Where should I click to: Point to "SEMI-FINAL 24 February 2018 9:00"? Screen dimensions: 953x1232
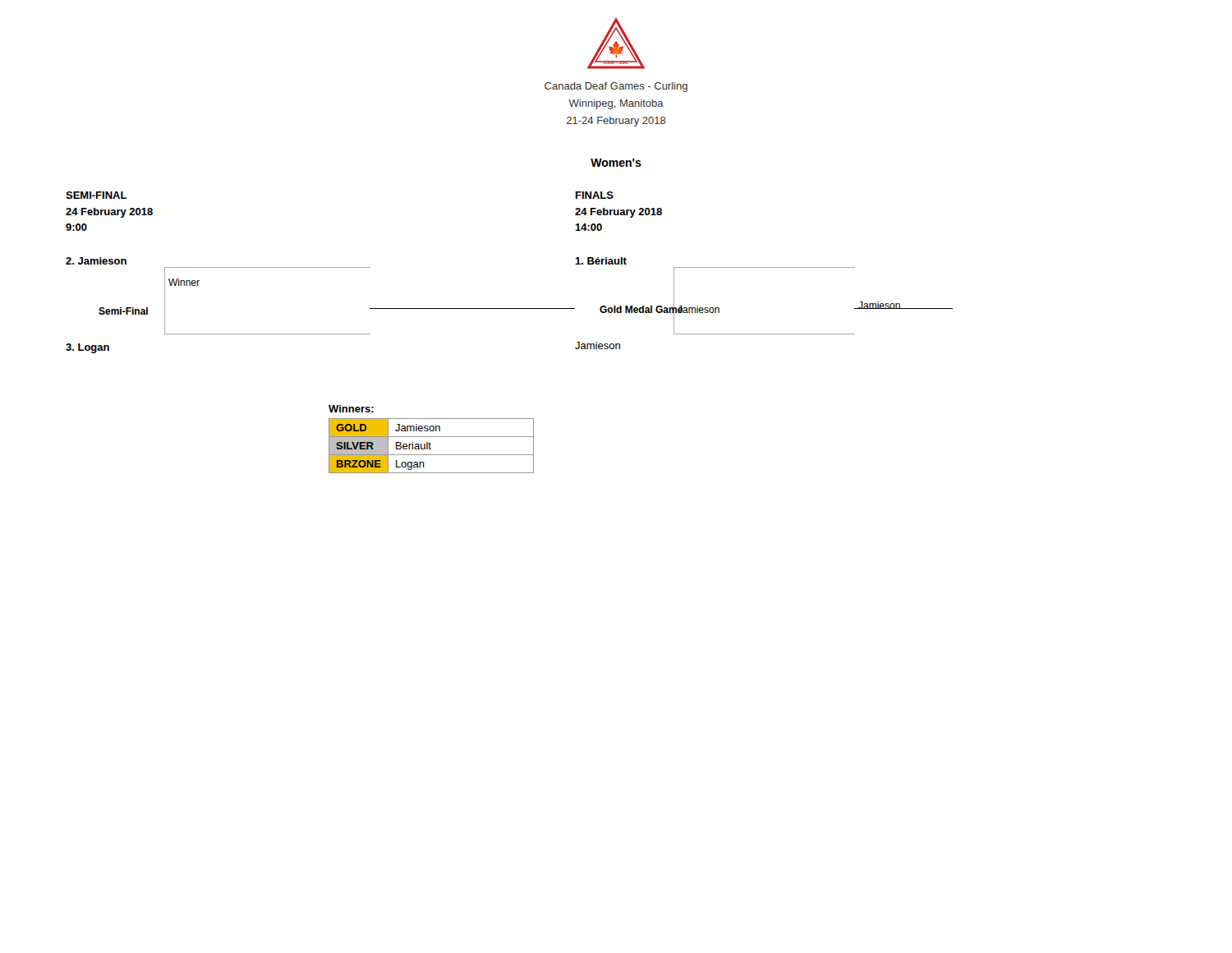109,211
